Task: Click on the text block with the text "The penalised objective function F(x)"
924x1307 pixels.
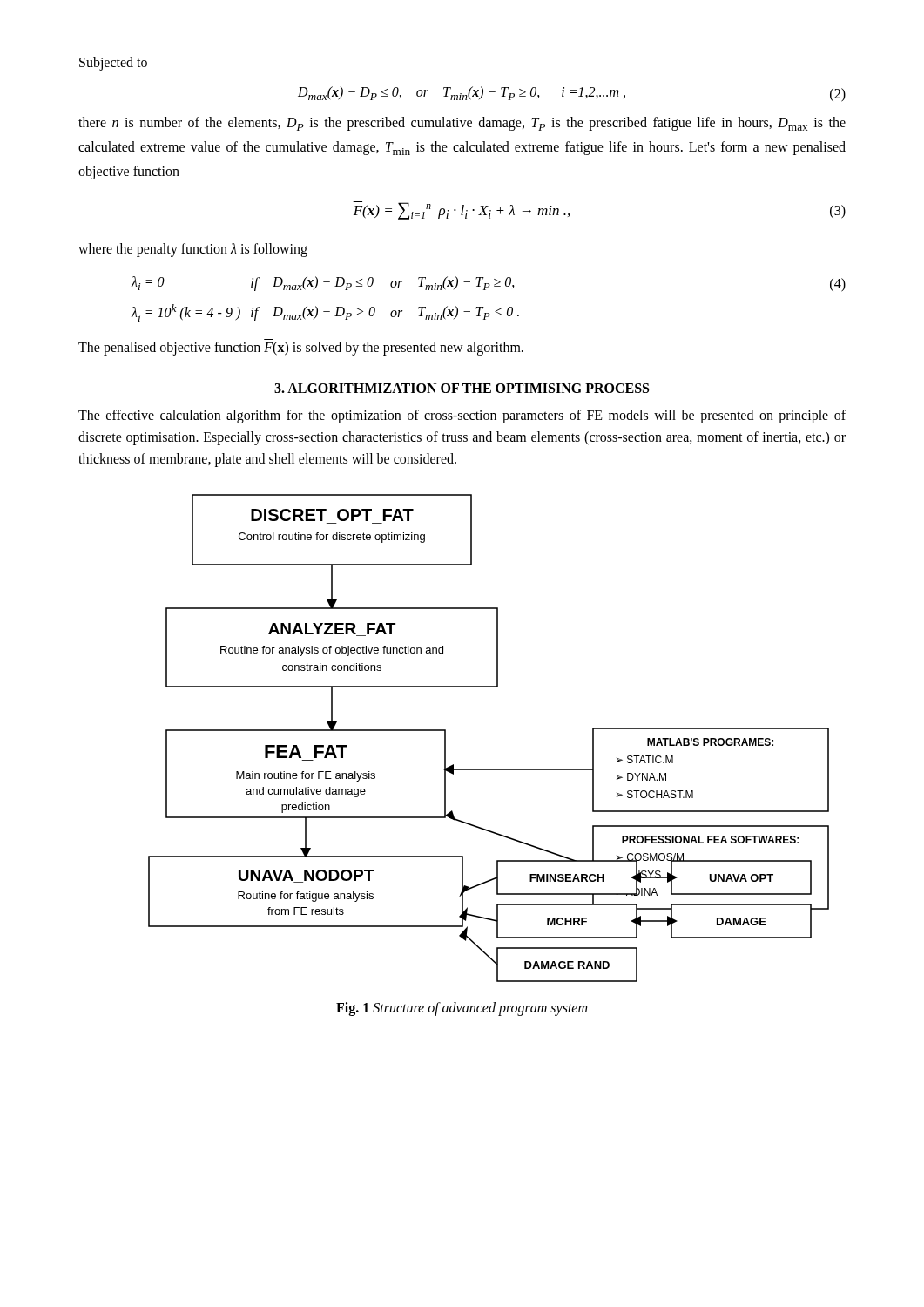Action: [x=301, y=347]
